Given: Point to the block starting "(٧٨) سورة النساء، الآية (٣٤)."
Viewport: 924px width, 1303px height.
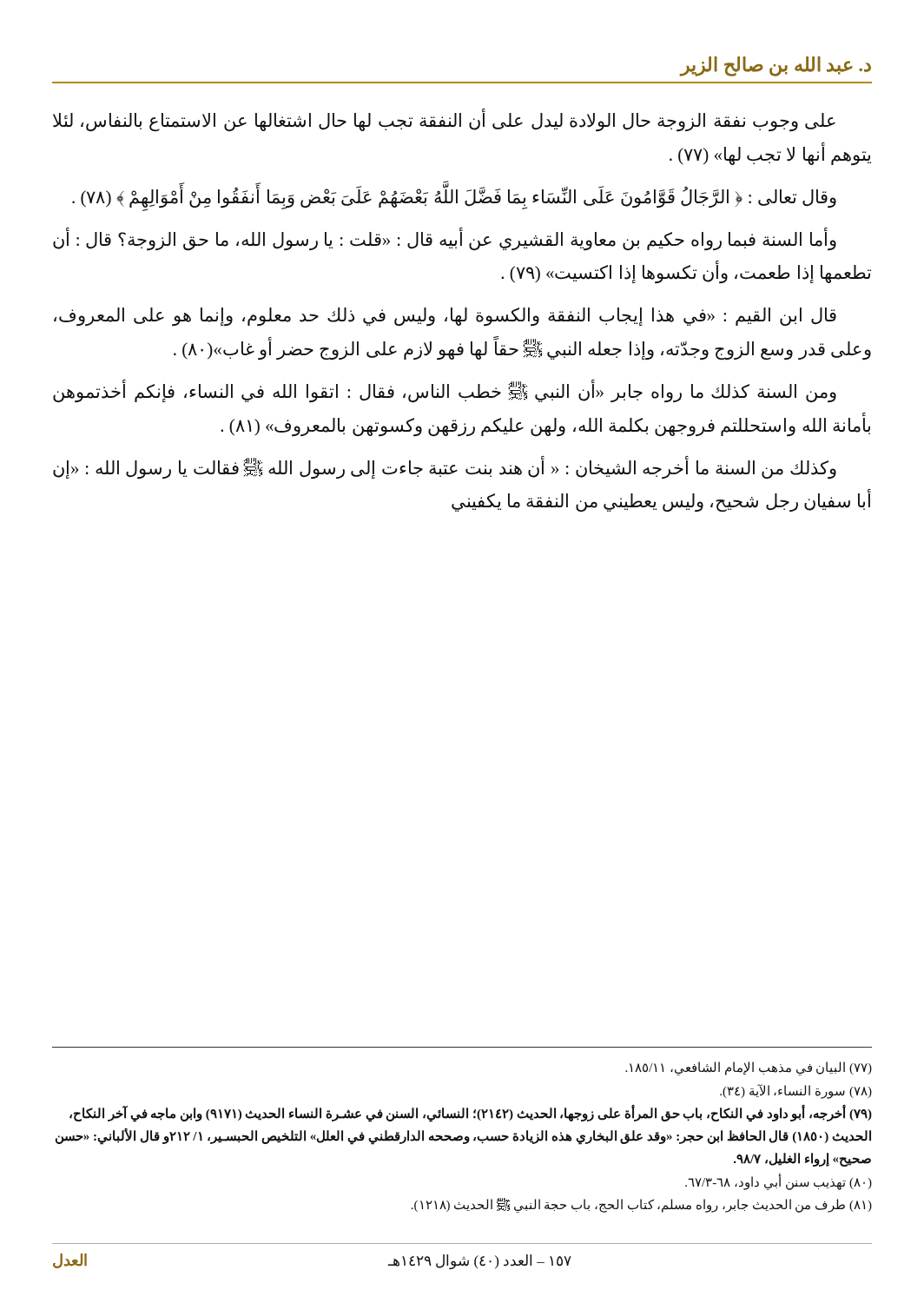Looking at the screenshot, I should point(796,1091).
